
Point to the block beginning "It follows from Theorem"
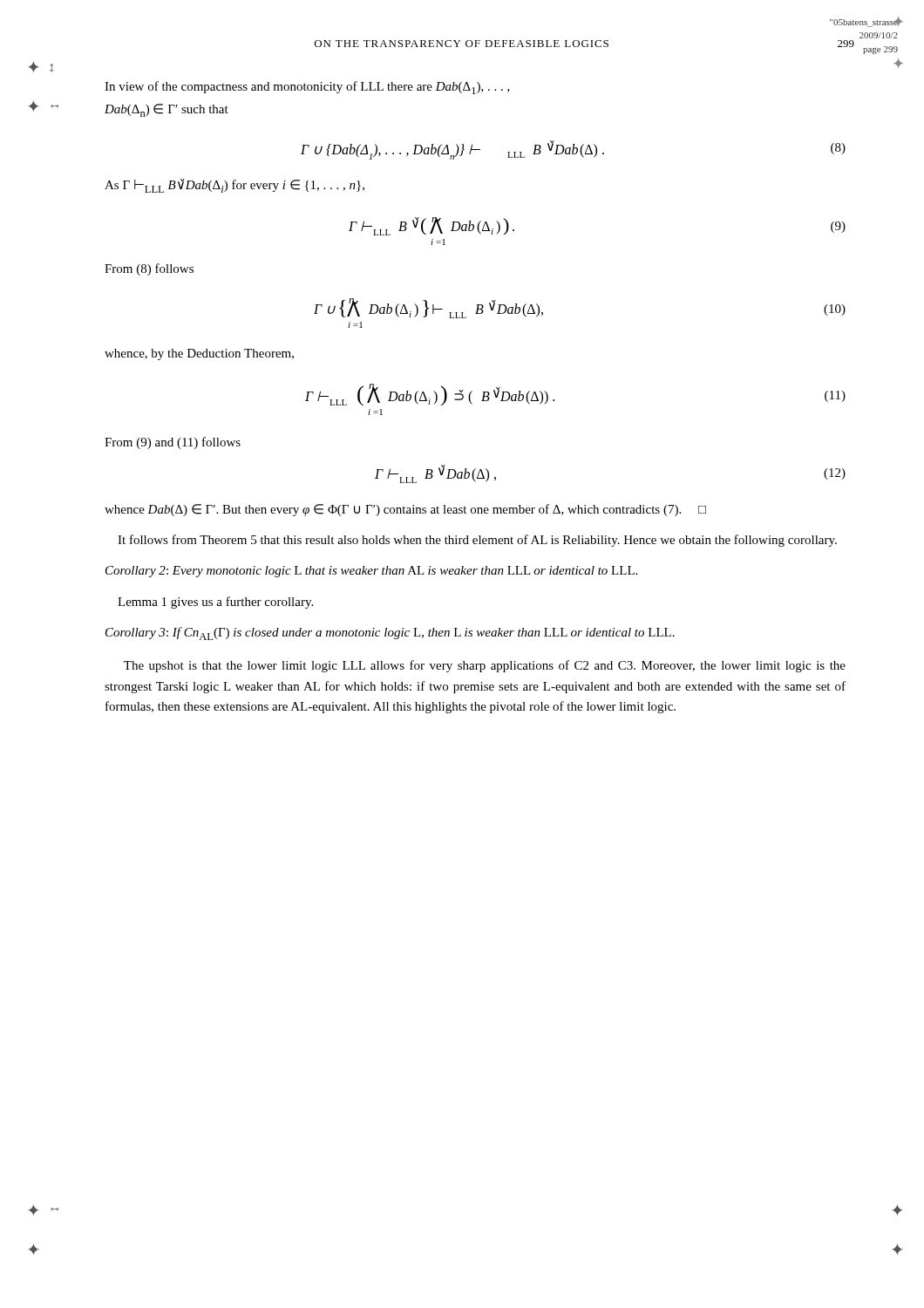pyautogui.click(x=471, y=540)
